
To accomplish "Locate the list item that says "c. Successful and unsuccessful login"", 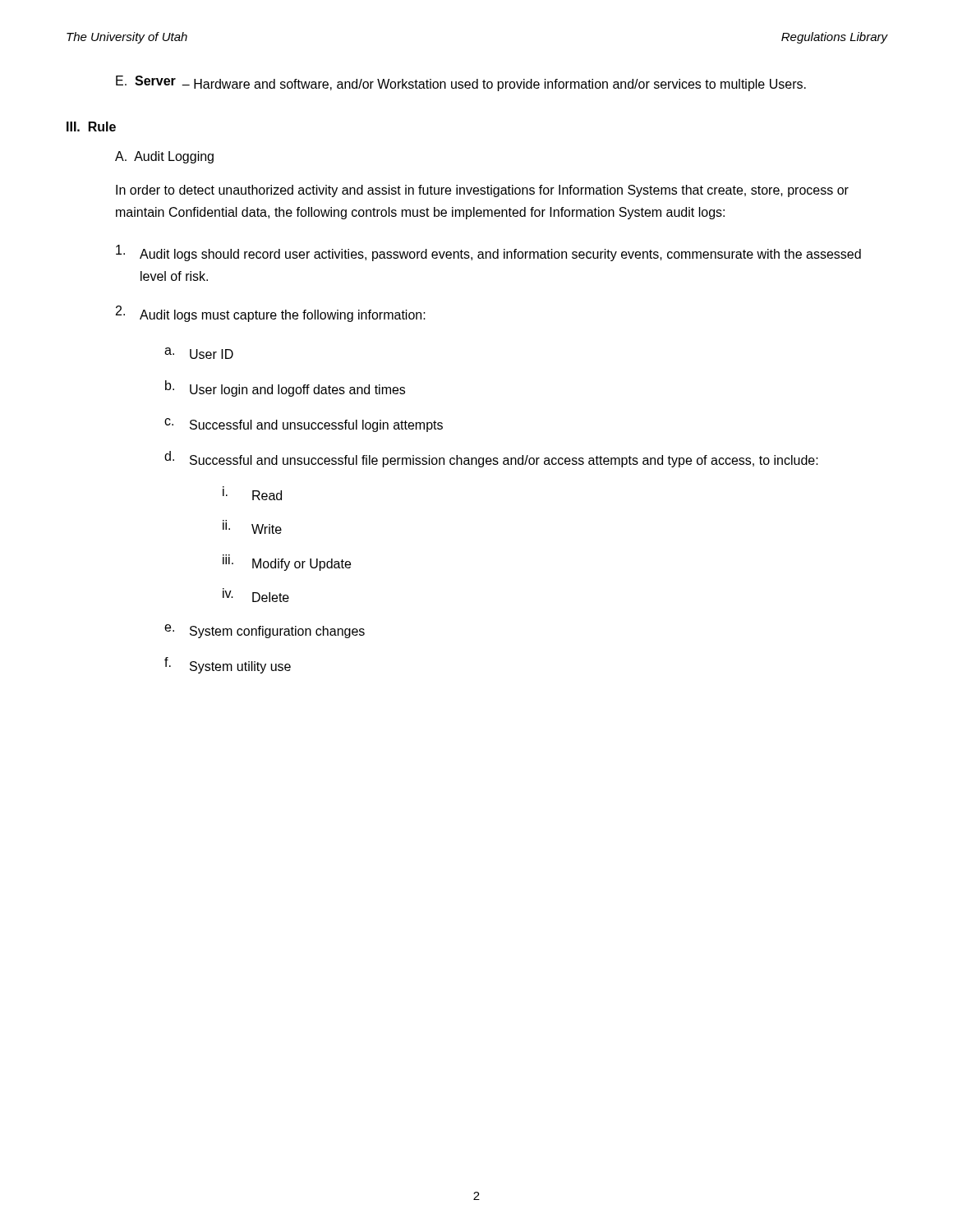I will point(304,425).
